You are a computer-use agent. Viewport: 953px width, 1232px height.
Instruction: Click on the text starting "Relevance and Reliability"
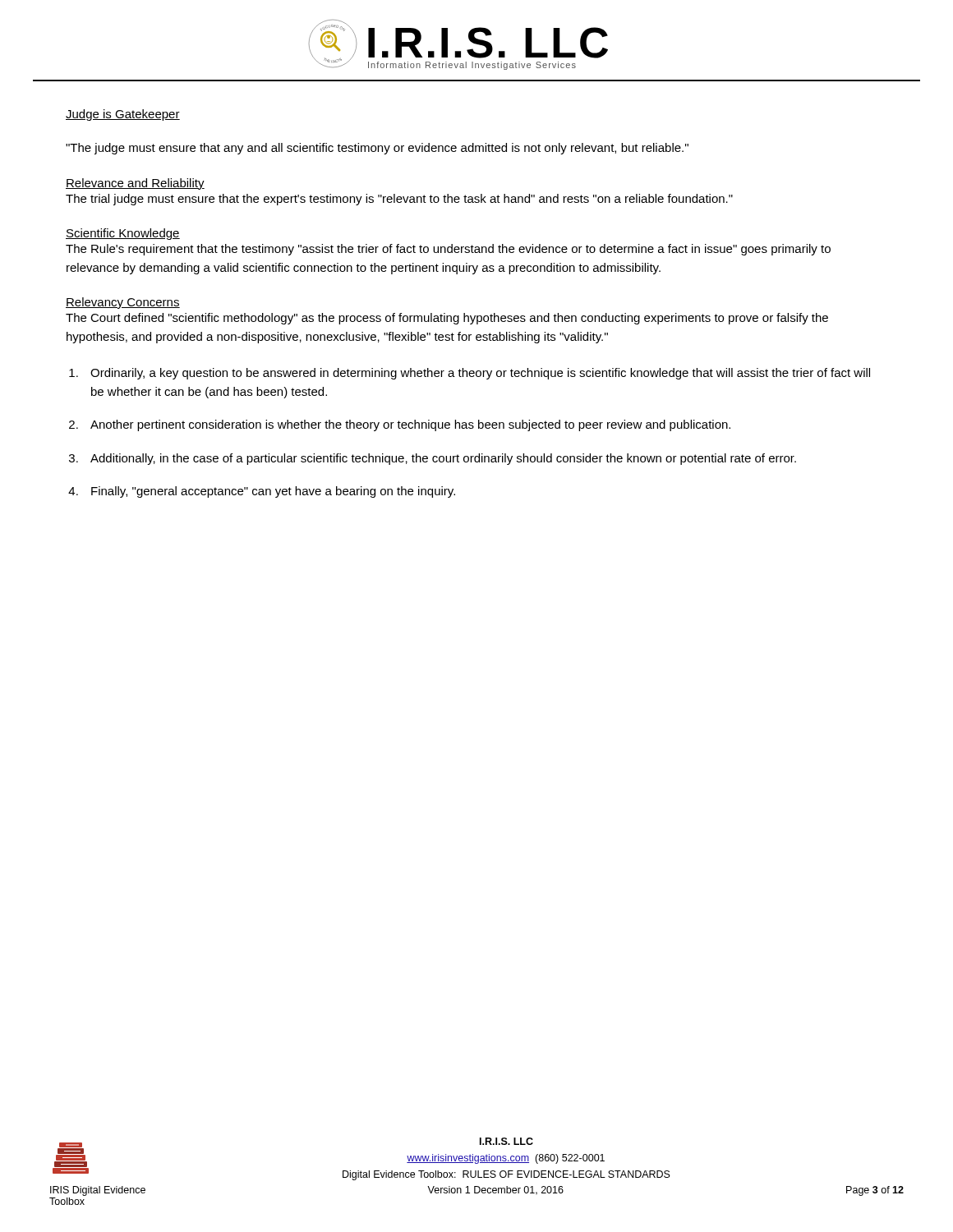pos(135,182)
